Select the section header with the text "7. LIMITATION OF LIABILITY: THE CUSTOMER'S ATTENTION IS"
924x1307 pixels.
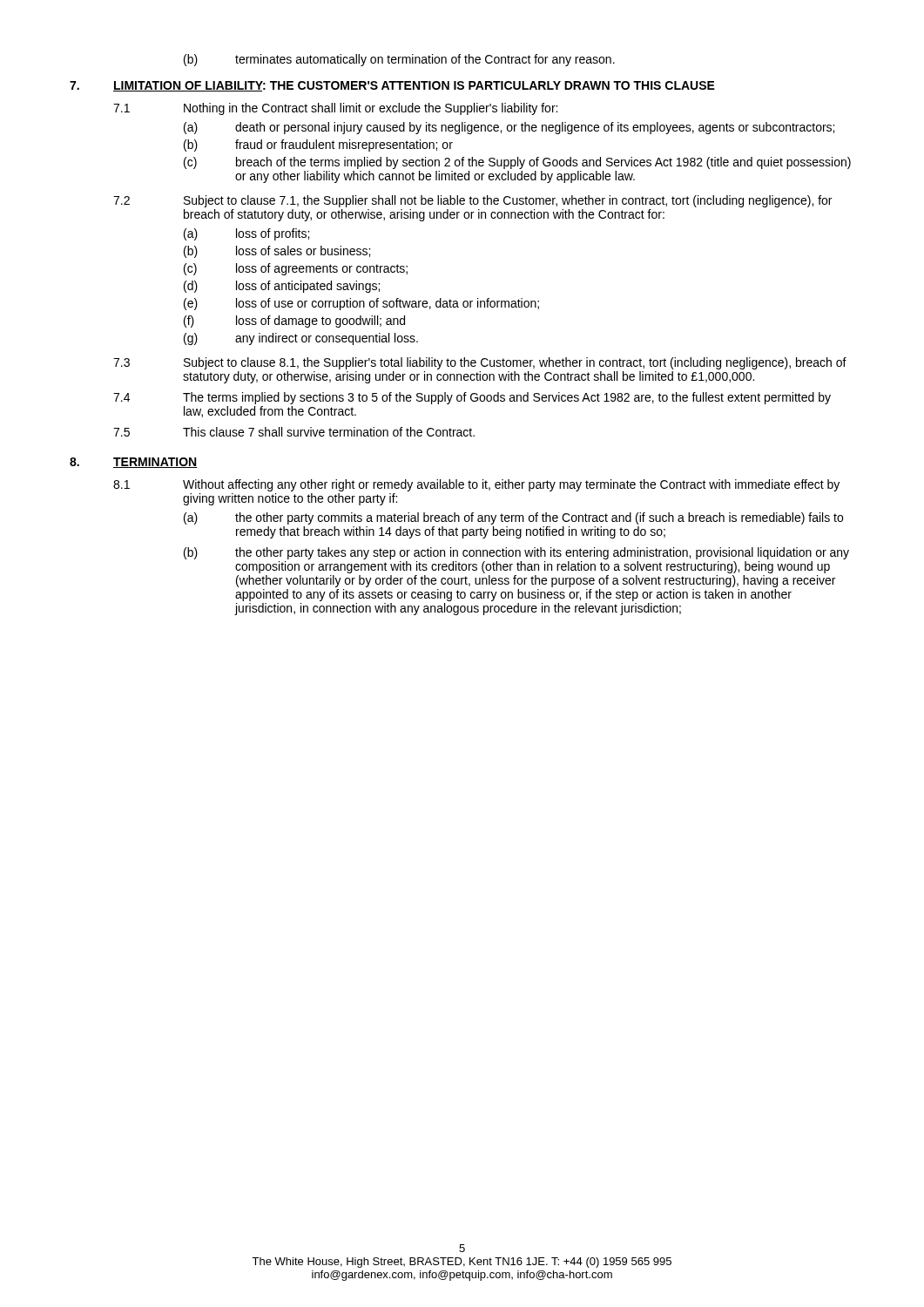click(x=392, y=85)
